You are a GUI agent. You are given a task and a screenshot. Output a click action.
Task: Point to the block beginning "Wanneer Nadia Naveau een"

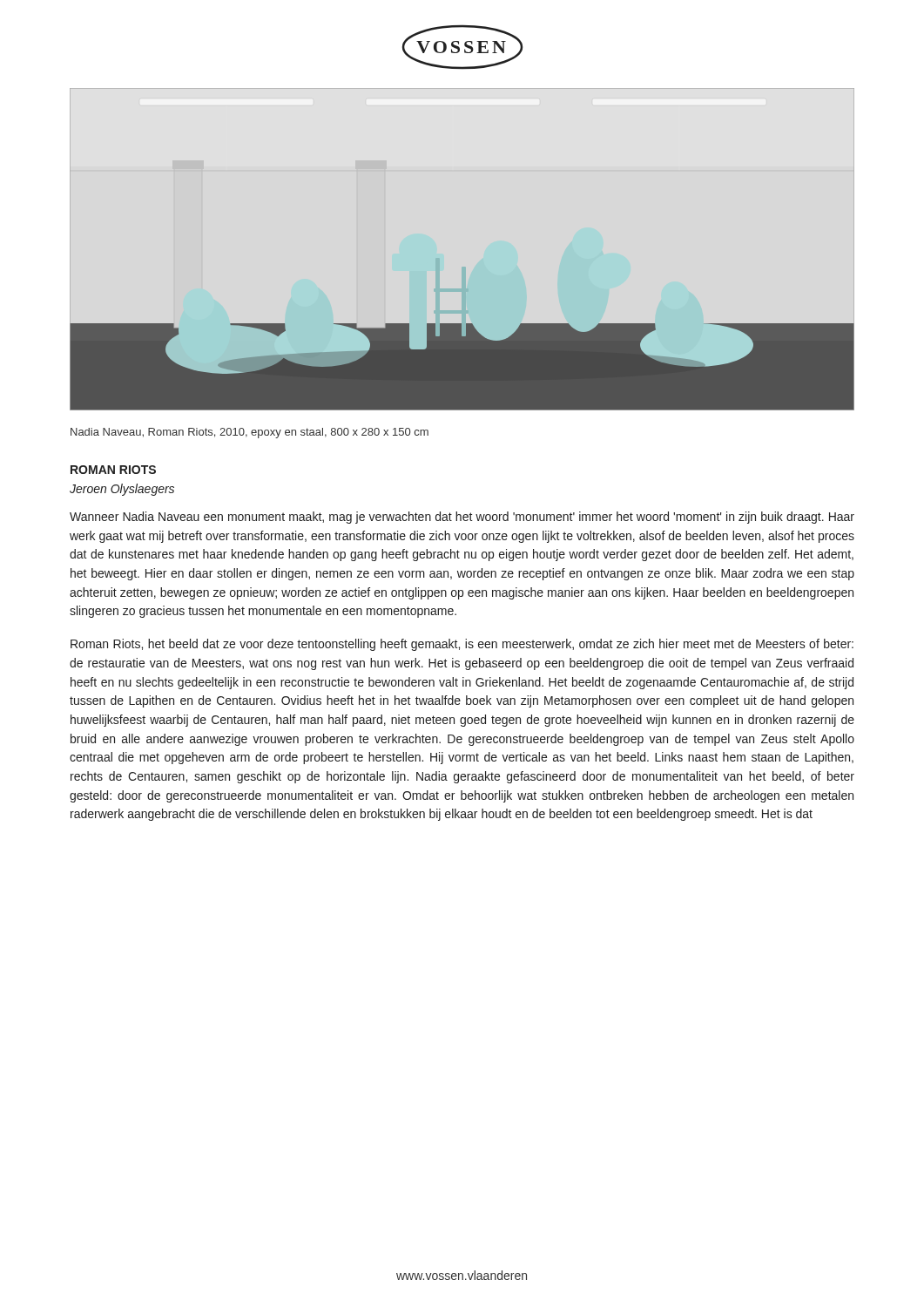pos(462,564)
